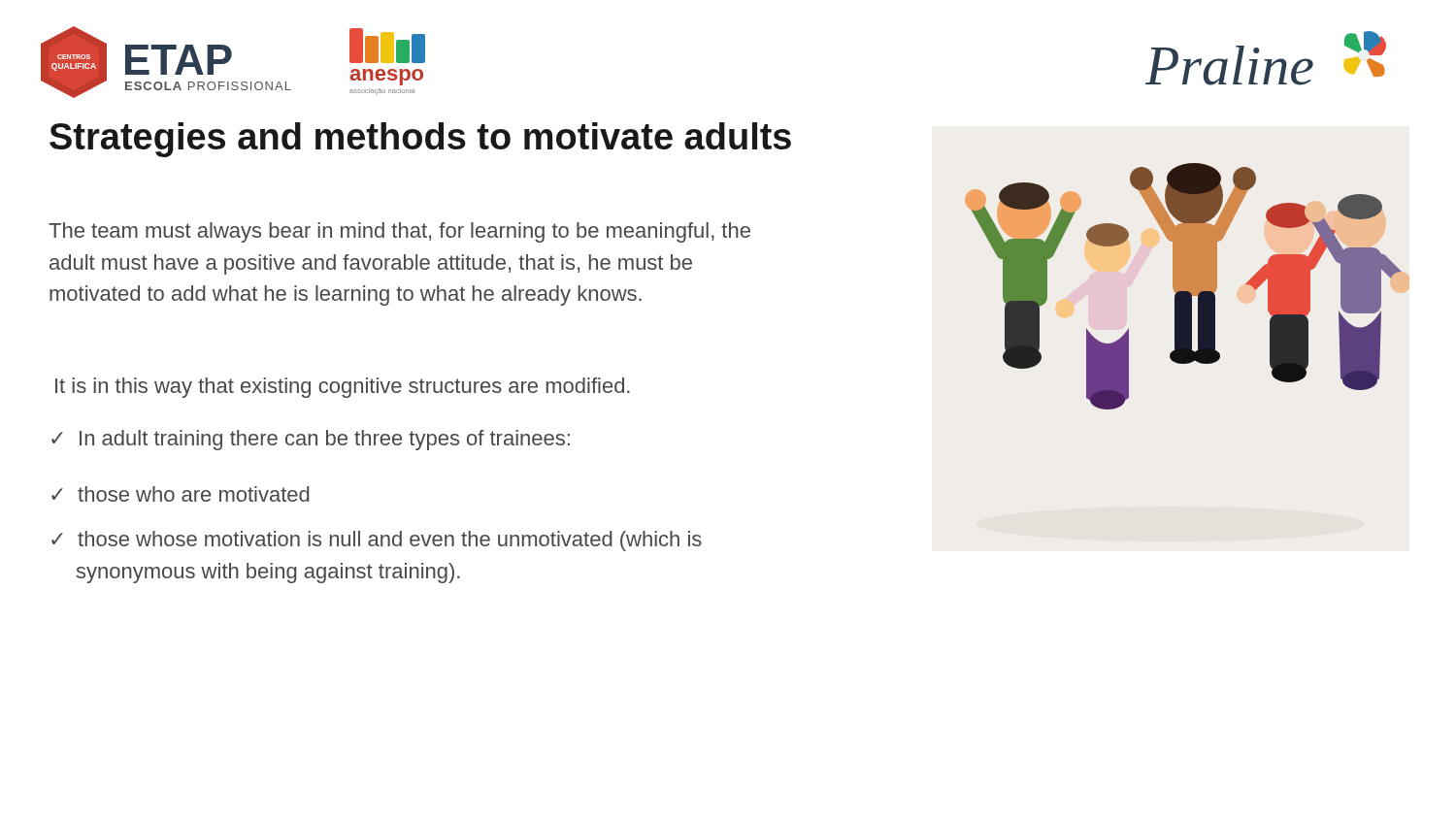
Task: Select the text block containing "It is in this way that existing cognitive"
Action: [342, 386]
